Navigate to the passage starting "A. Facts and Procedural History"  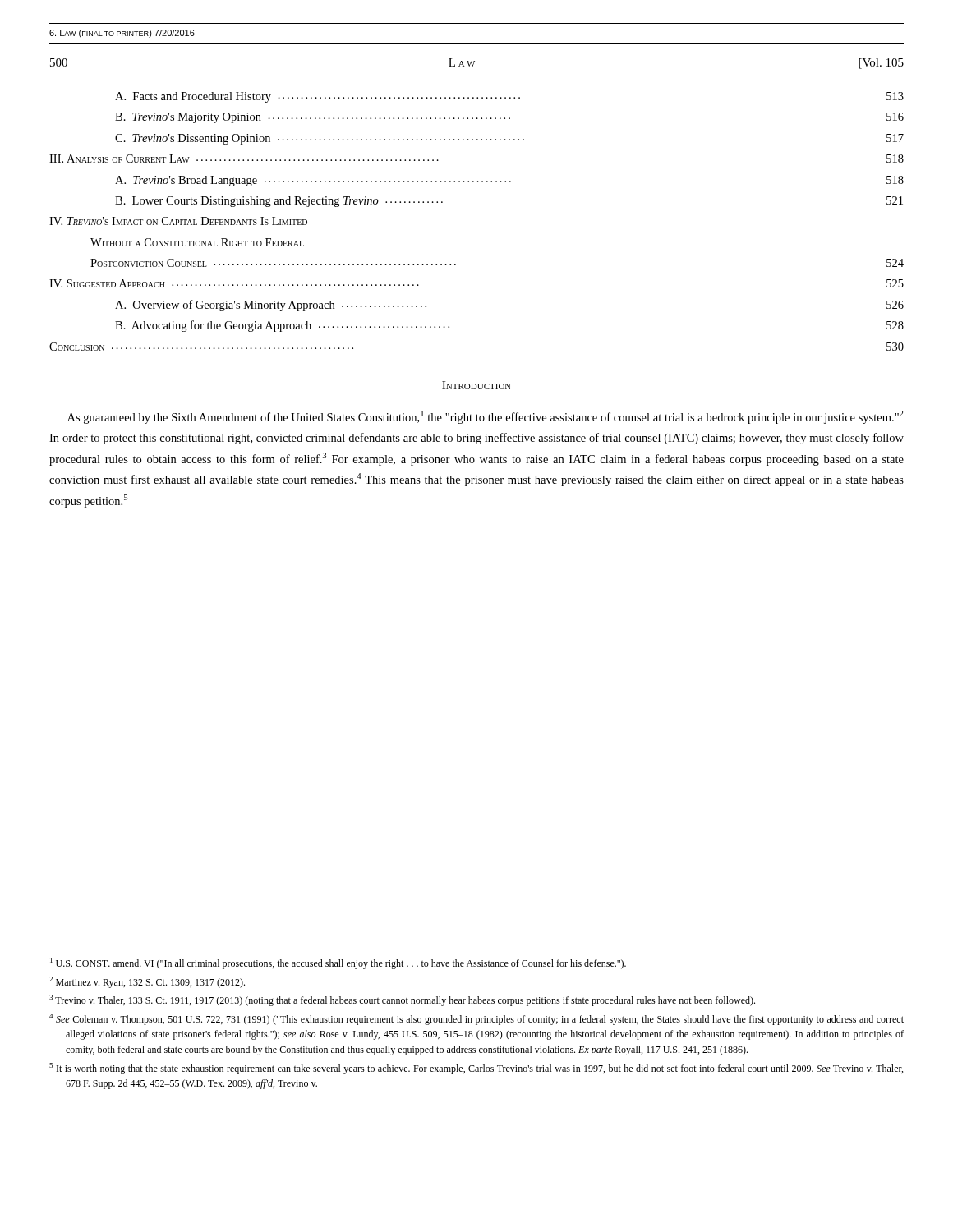509,97
